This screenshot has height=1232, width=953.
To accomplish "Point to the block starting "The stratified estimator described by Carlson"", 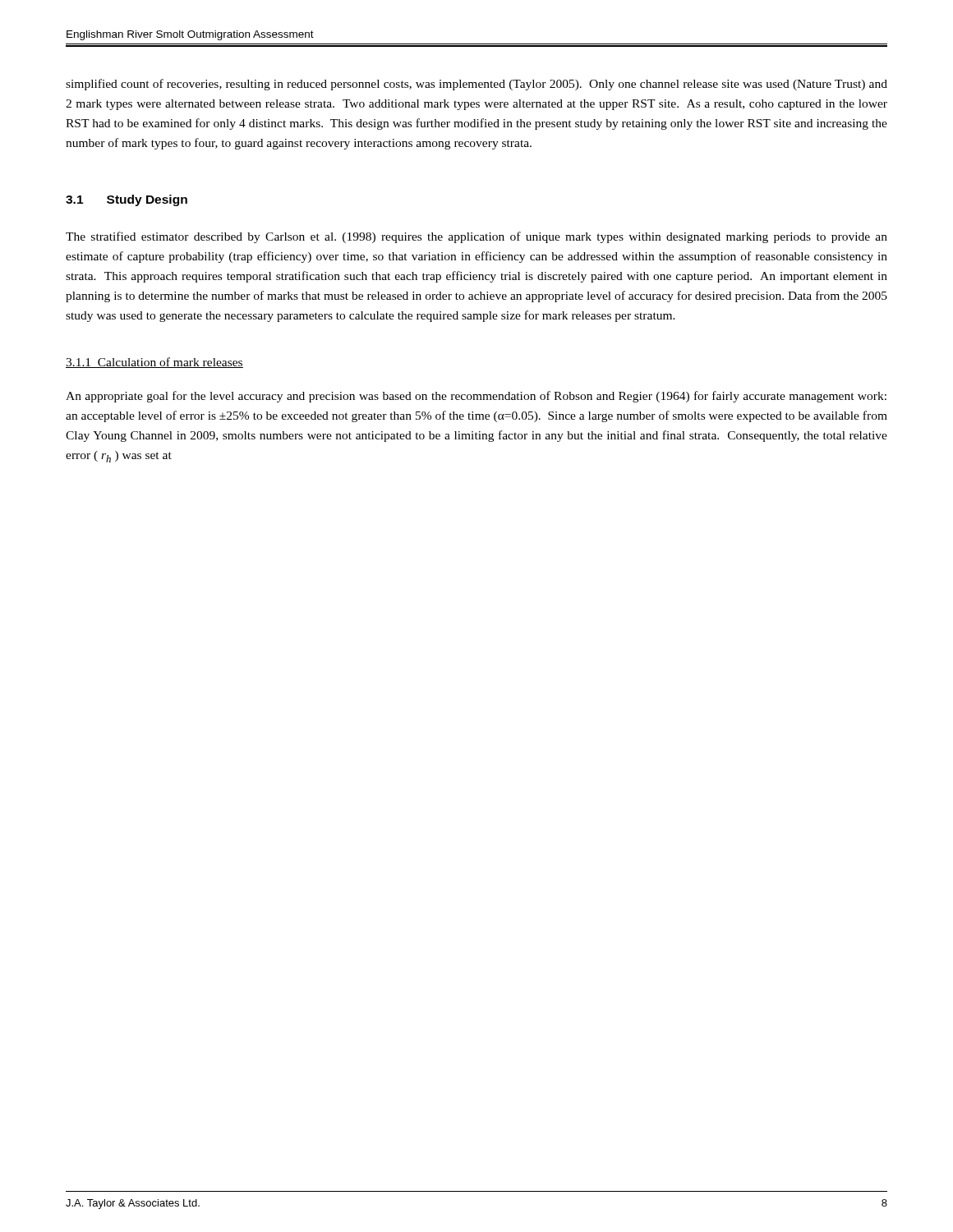I will (x=476, y=276).
